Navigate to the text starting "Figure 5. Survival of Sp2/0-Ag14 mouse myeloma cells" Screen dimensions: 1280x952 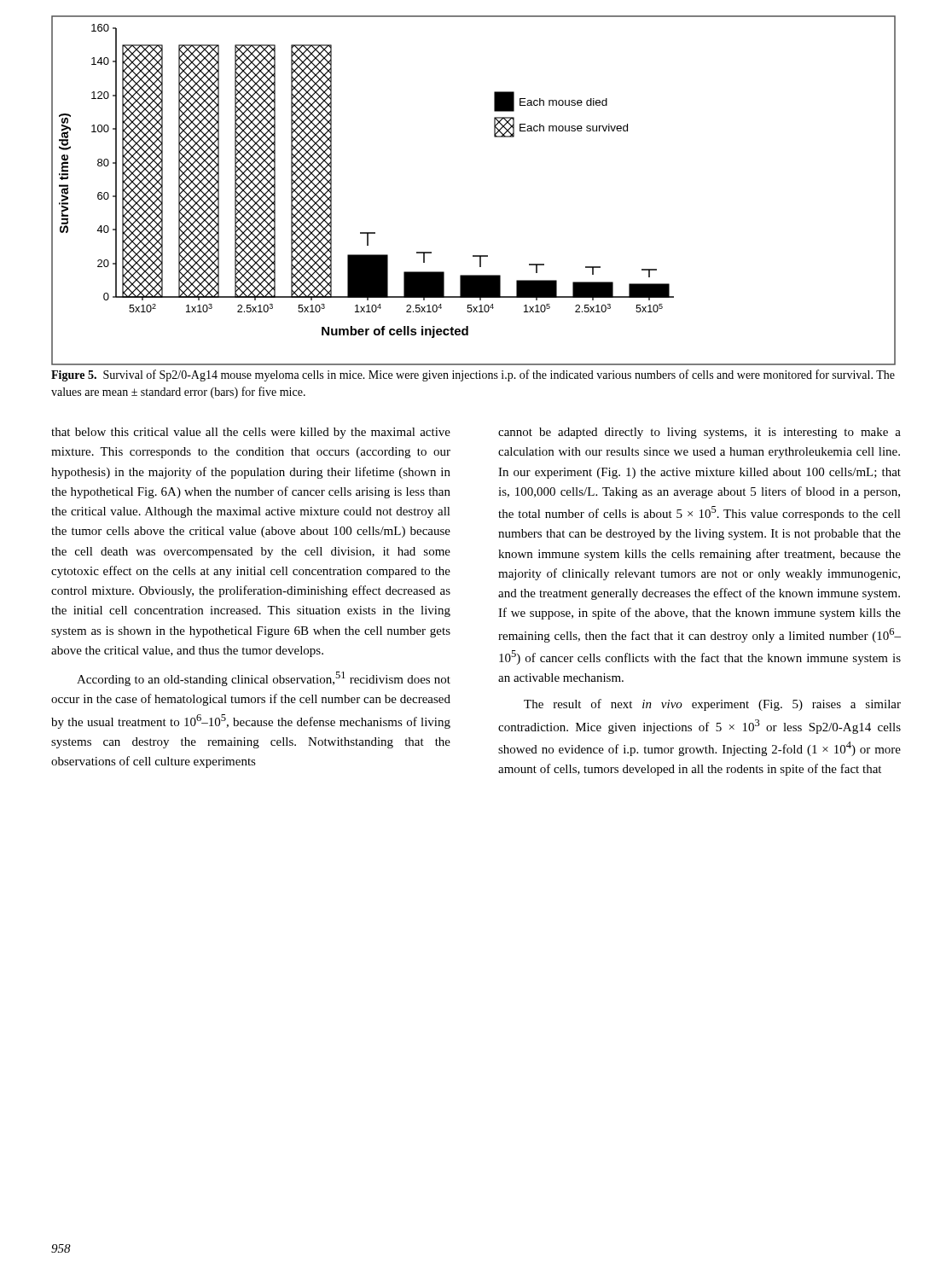pyautogui.click(x=473, y=383)
